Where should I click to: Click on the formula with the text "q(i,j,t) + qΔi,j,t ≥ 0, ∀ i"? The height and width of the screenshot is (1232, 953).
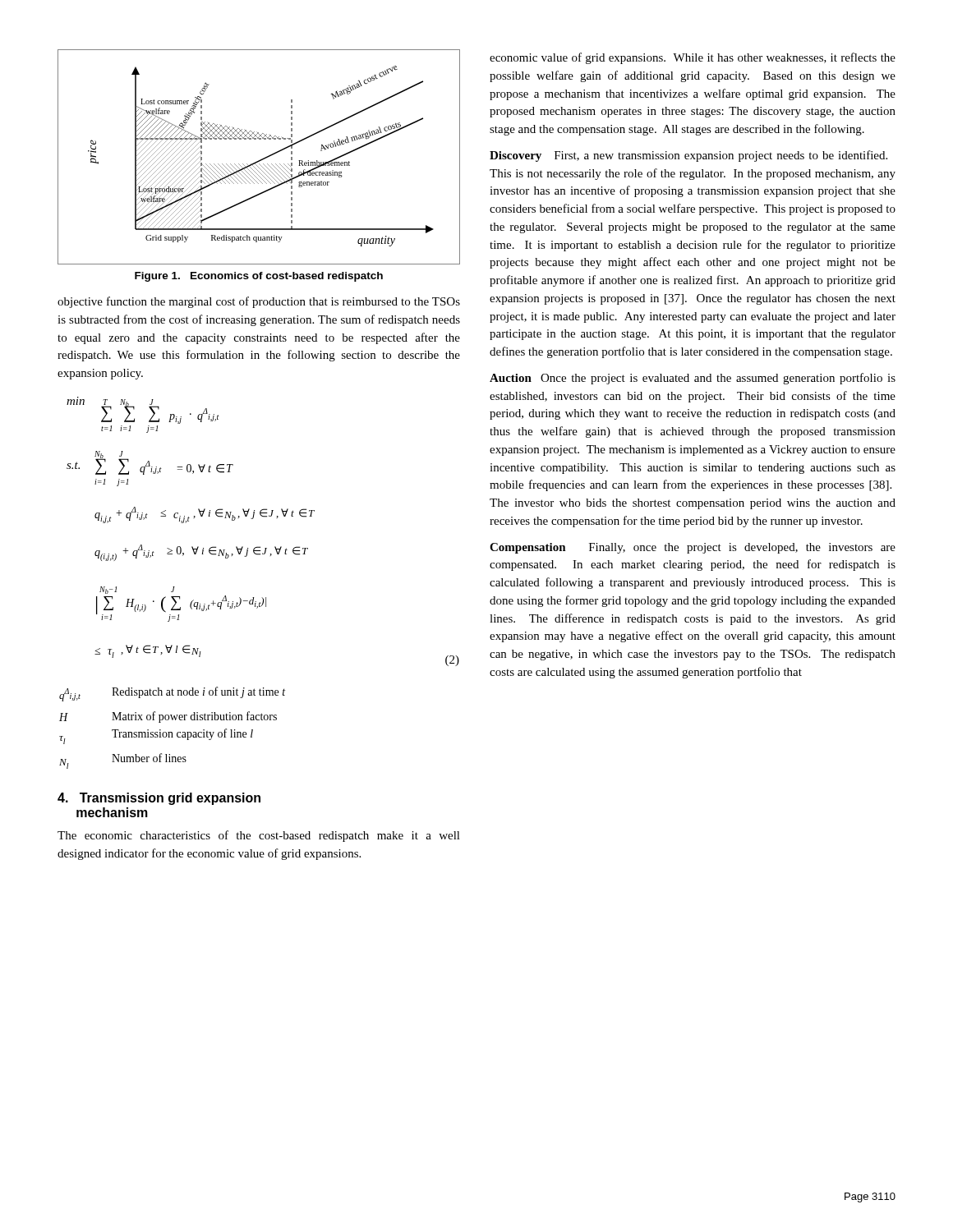234,553
